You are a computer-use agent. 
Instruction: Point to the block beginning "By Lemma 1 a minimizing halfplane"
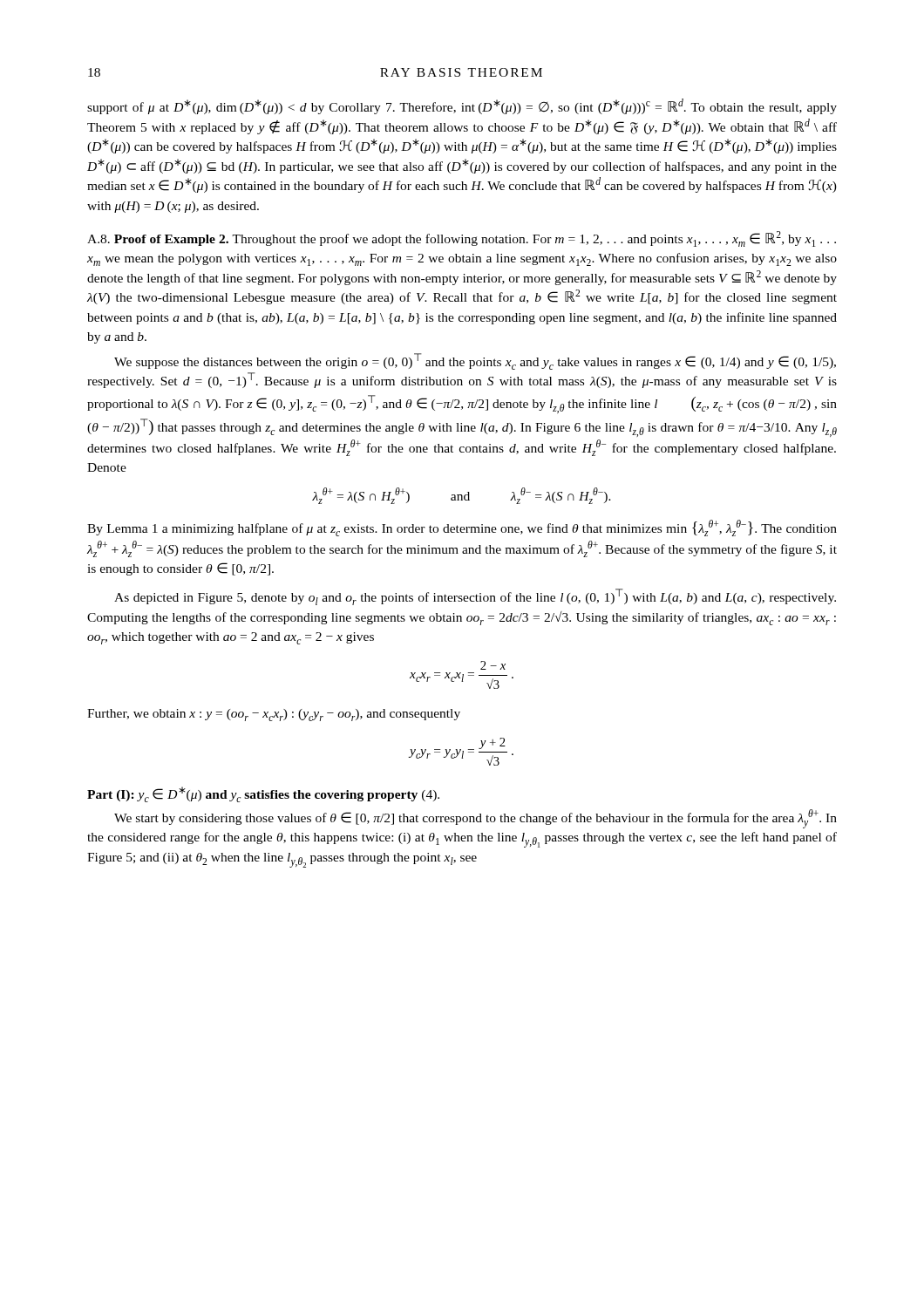[462, 547]
